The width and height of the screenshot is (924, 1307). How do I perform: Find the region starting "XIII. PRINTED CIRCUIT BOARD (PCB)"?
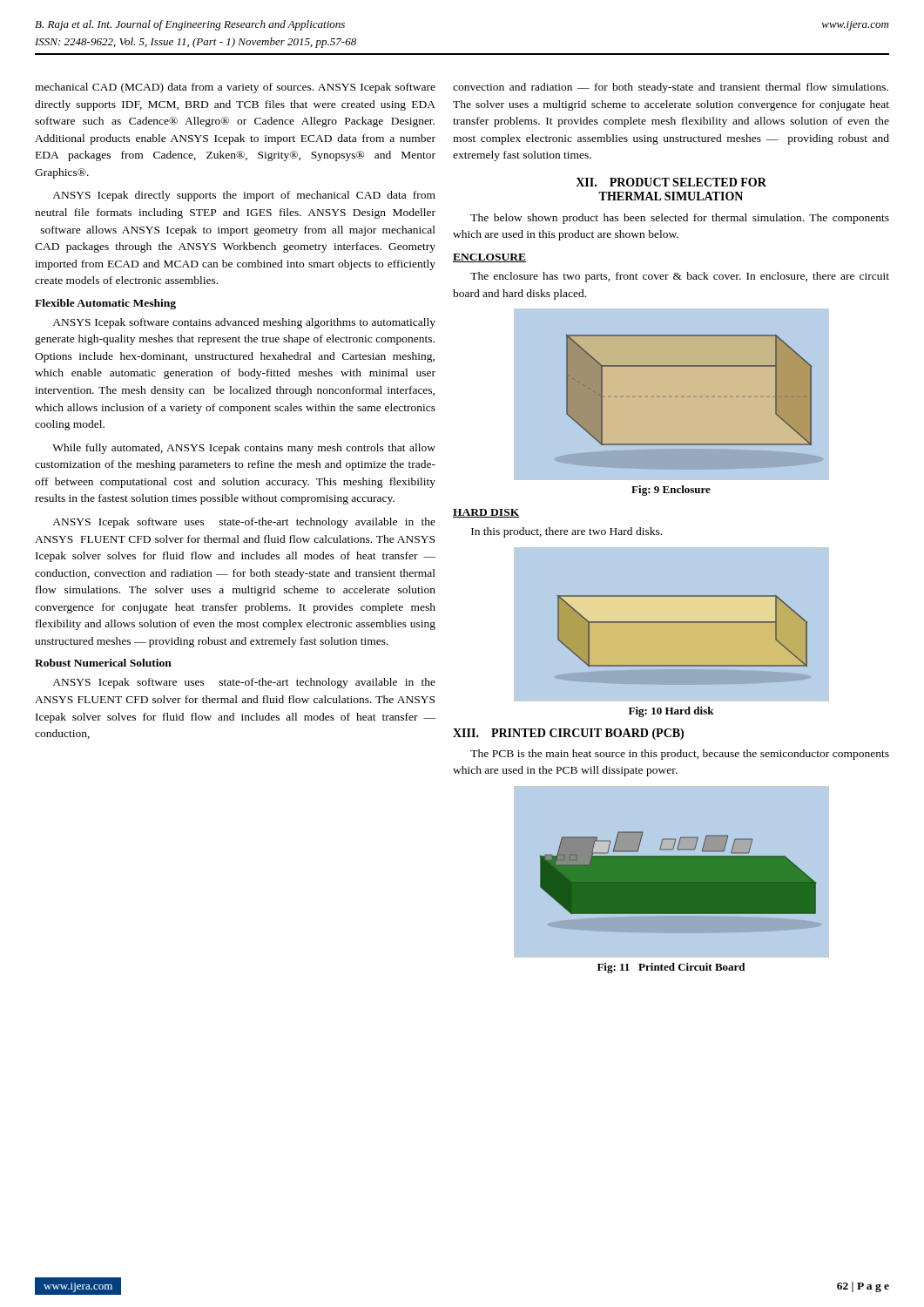tap(569, 733)
